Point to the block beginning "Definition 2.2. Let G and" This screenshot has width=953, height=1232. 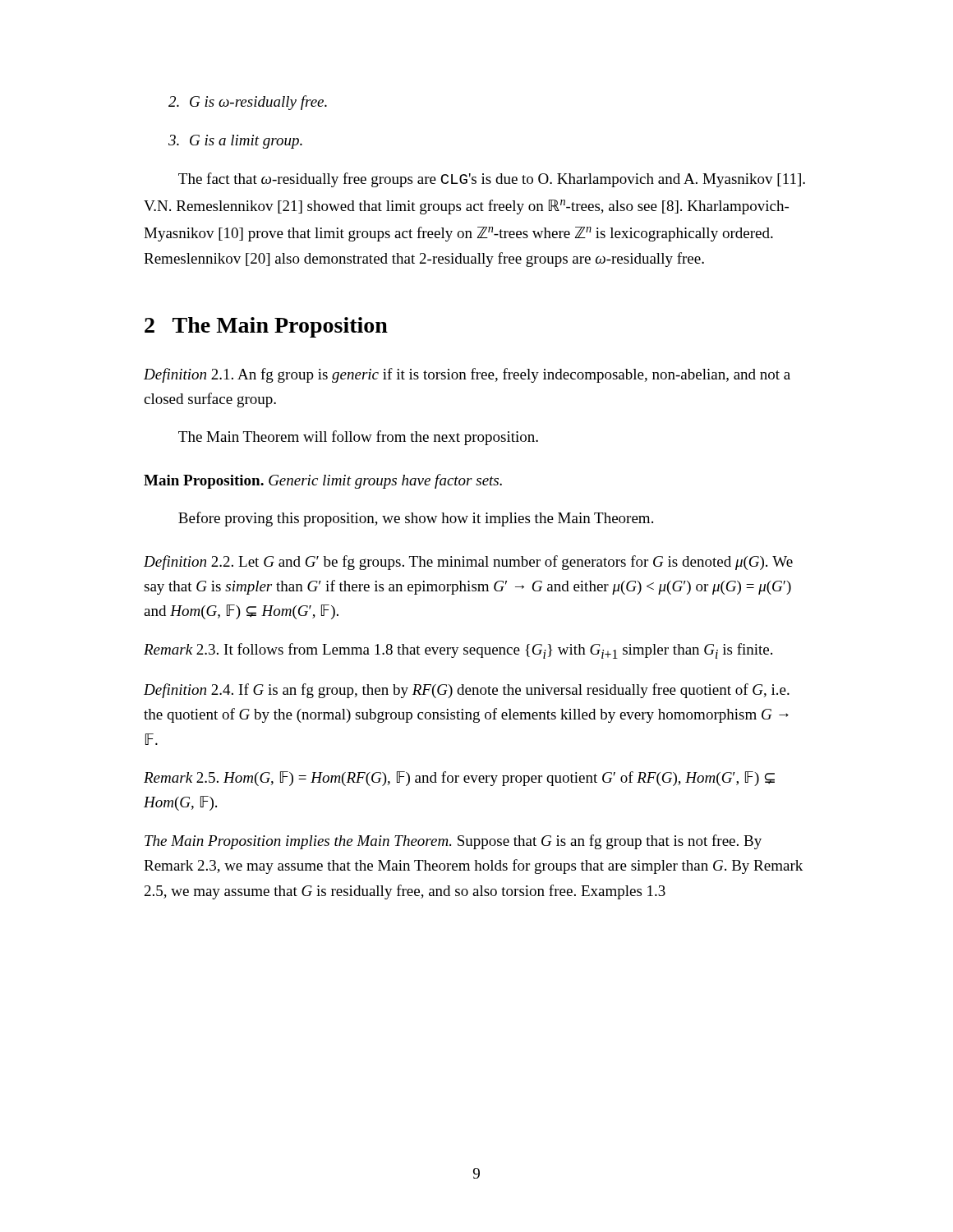(x=468, y=586)
